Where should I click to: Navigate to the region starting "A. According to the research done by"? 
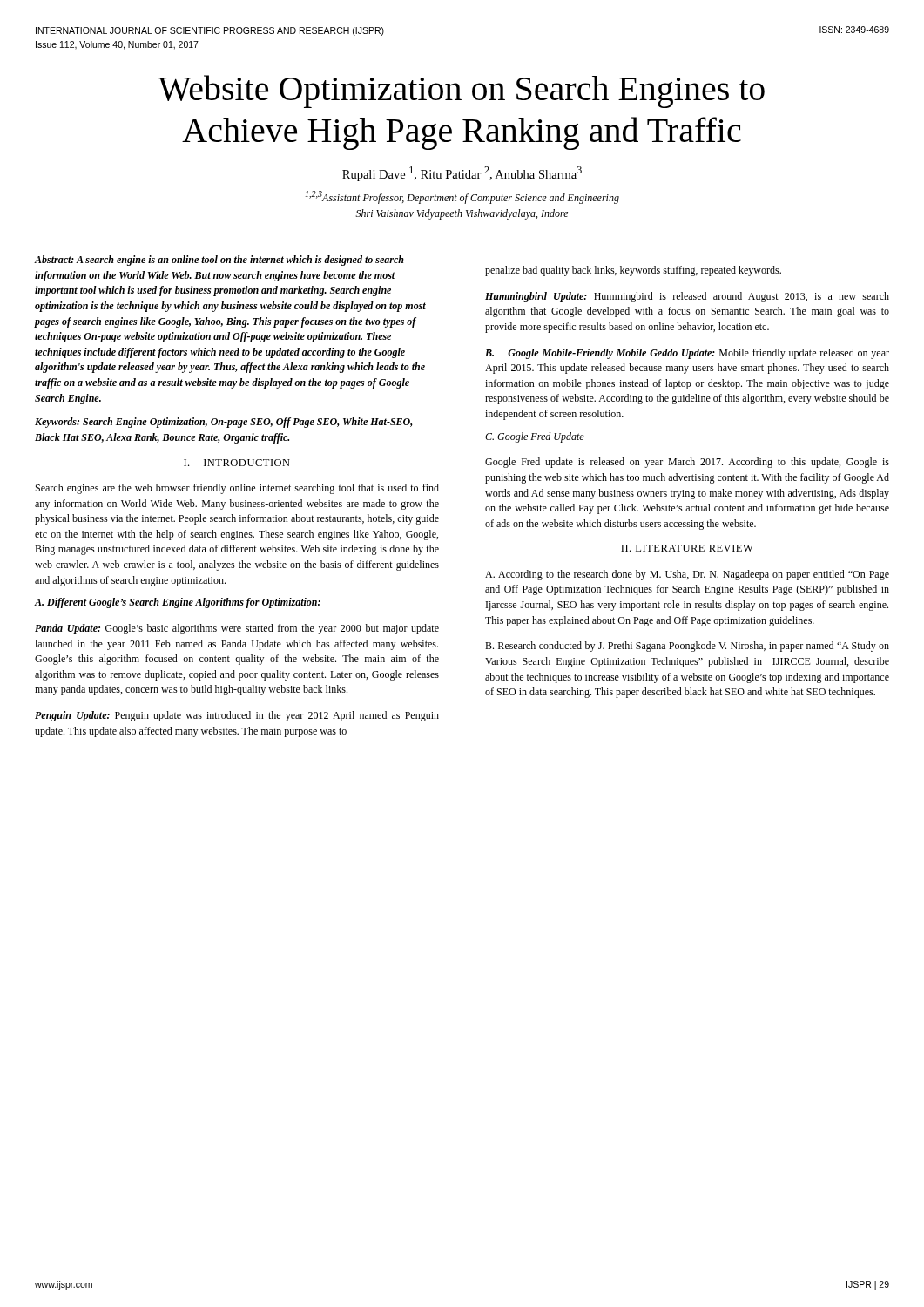tap(687, 598)
